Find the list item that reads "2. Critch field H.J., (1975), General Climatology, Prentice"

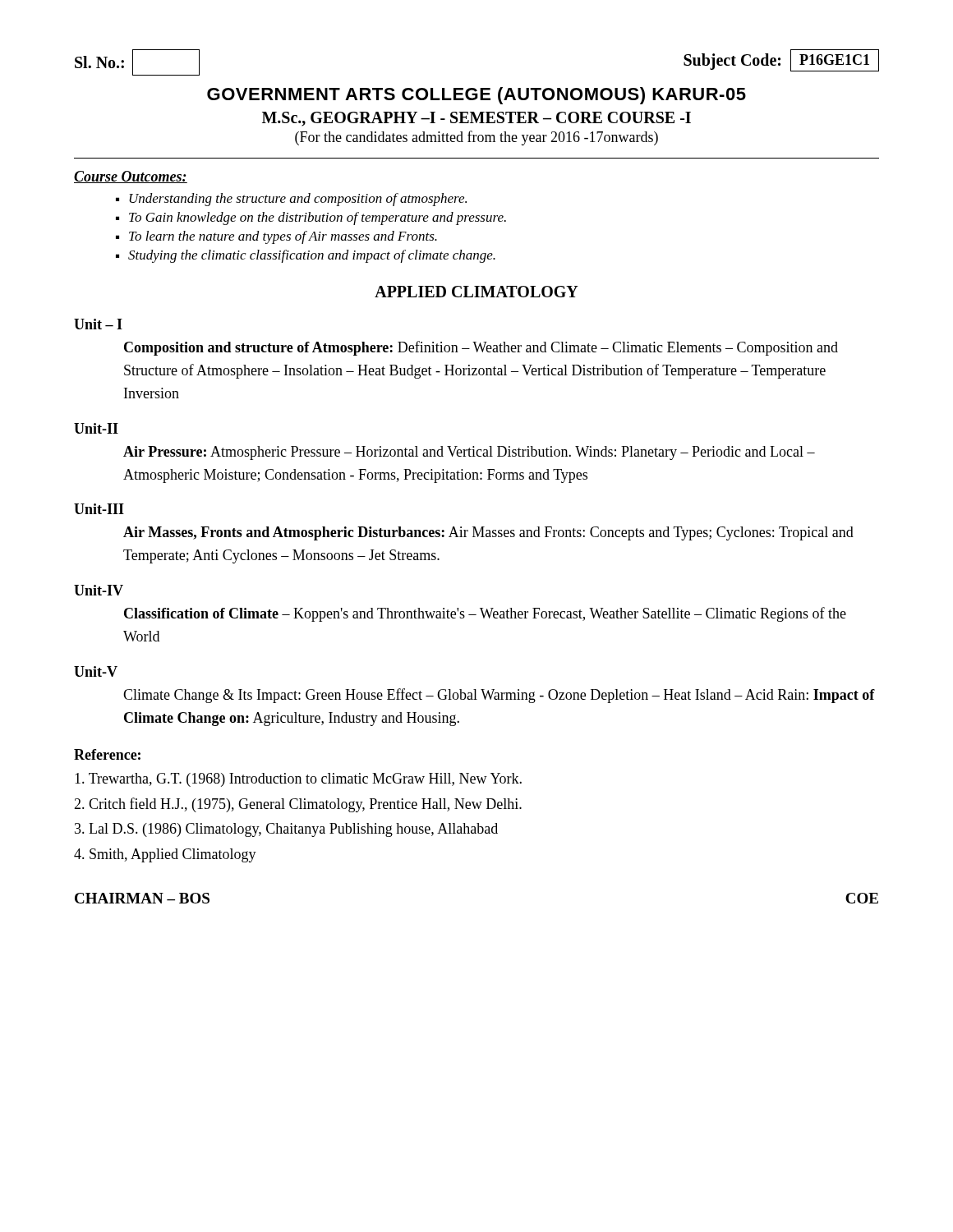click(x=298, y=804)
